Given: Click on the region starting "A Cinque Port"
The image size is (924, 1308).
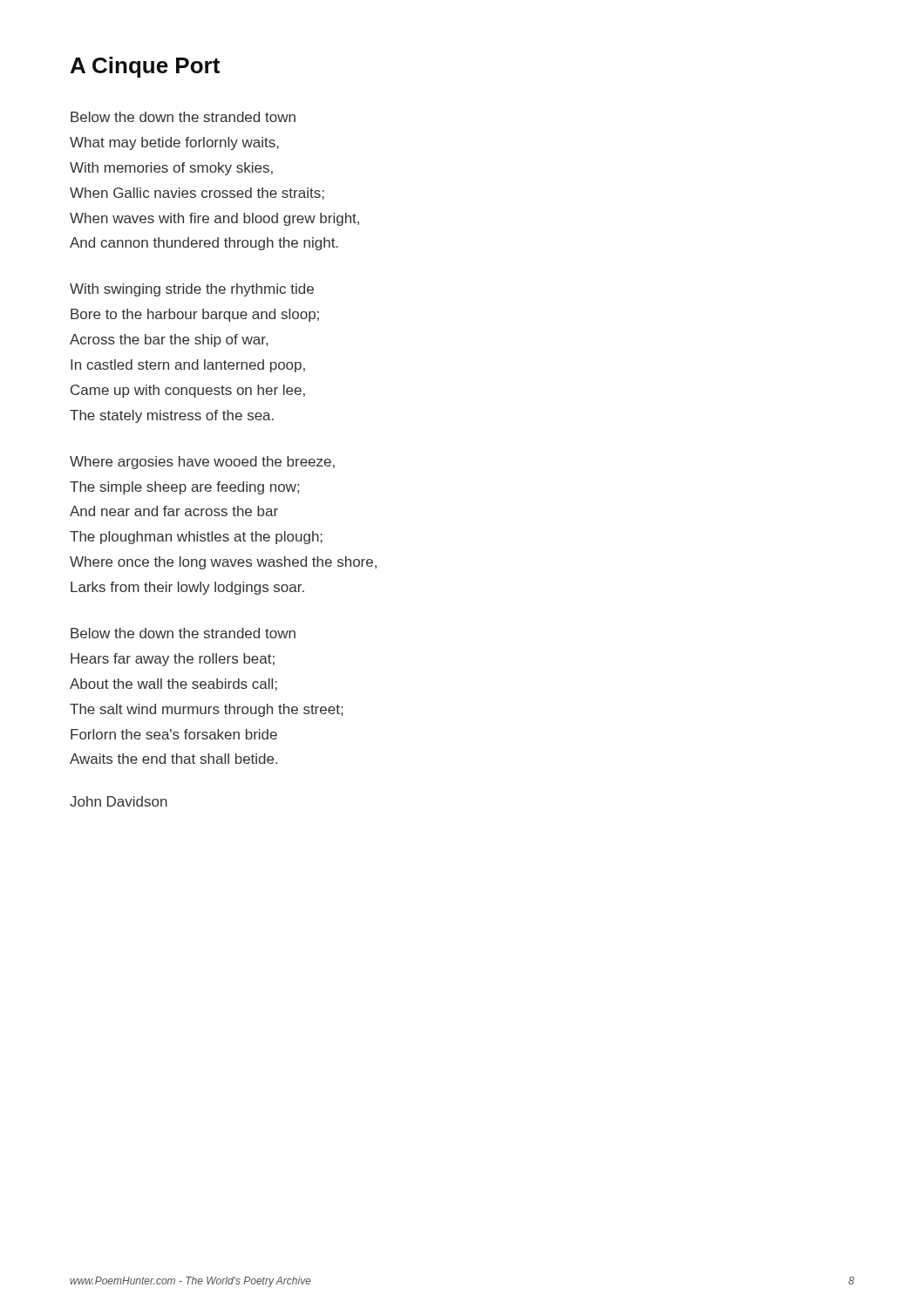Looking at the screenshot, I should (145, 65).
